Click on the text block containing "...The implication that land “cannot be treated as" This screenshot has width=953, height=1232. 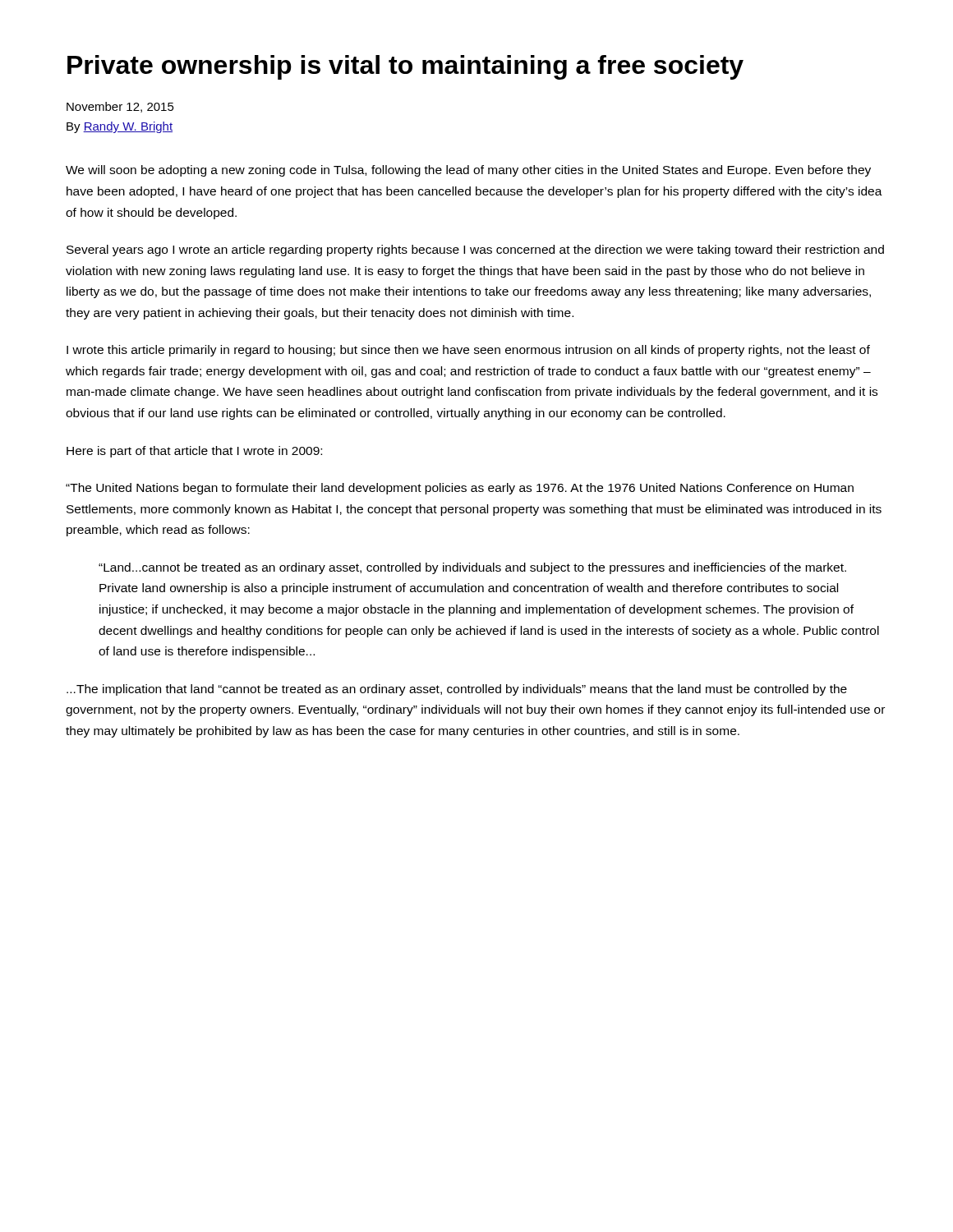click(x=475, y=709)
